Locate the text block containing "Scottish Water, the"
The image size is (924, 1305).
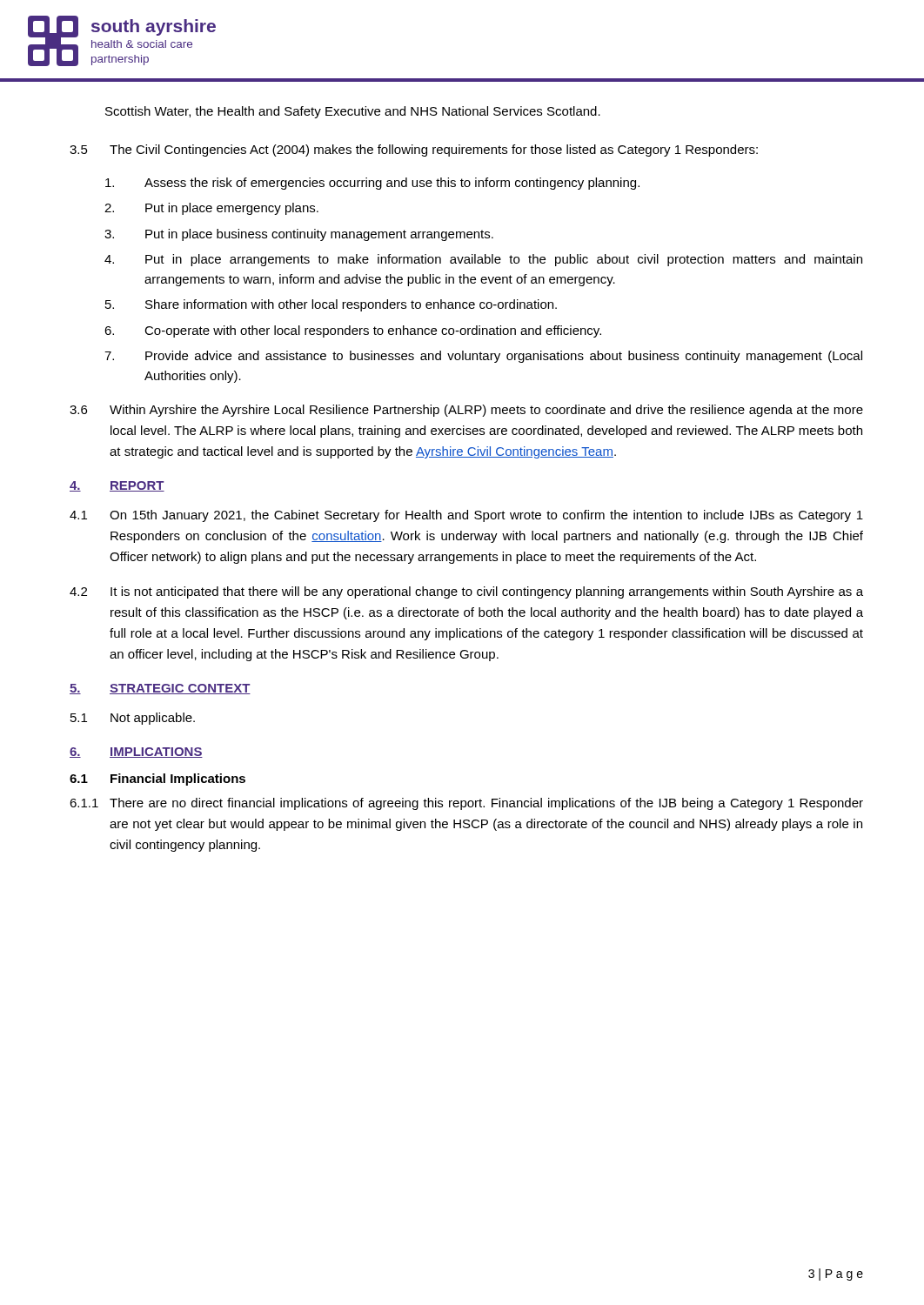[x=353, y=111]
